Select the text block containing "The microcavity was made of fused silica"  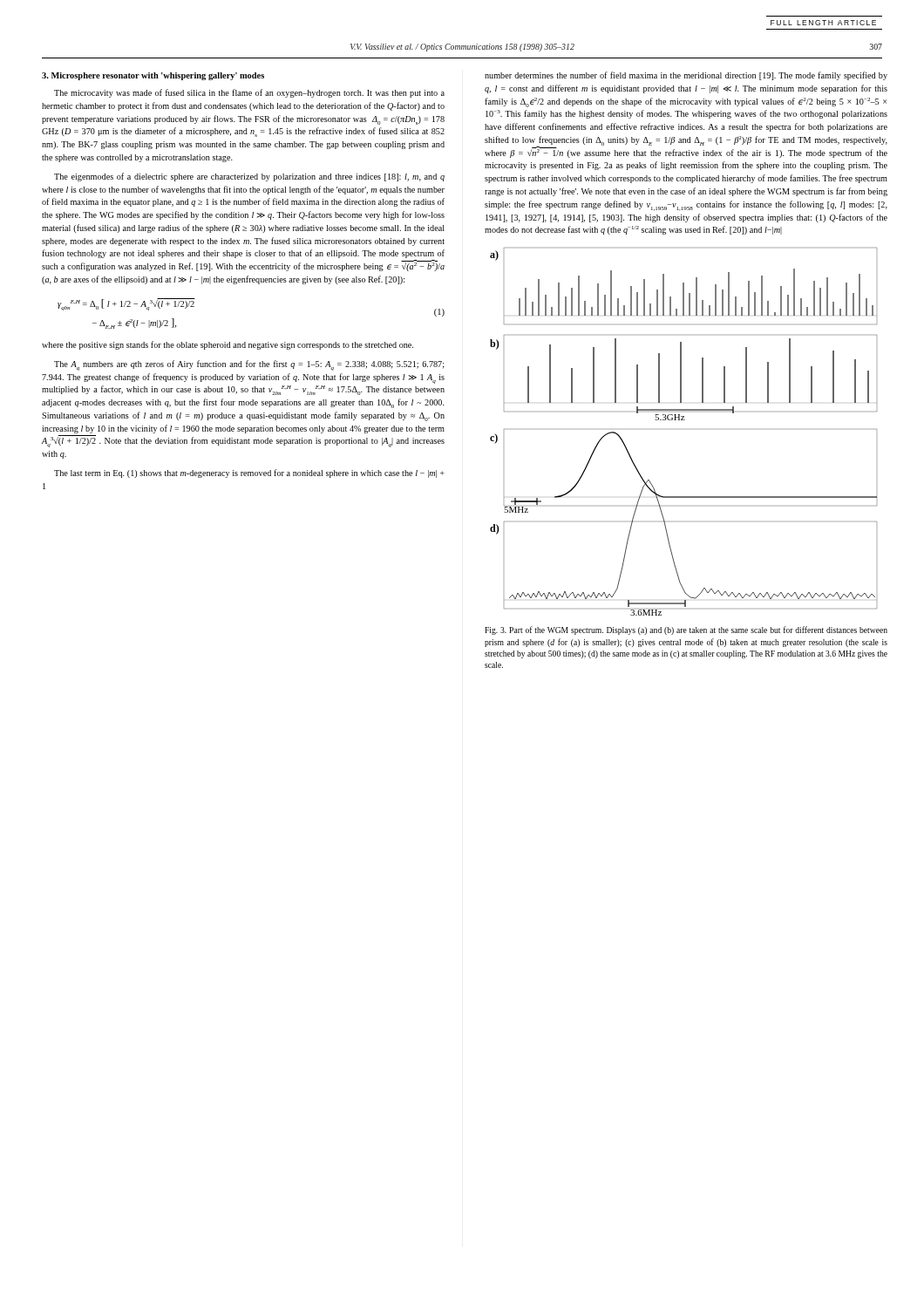243,125
